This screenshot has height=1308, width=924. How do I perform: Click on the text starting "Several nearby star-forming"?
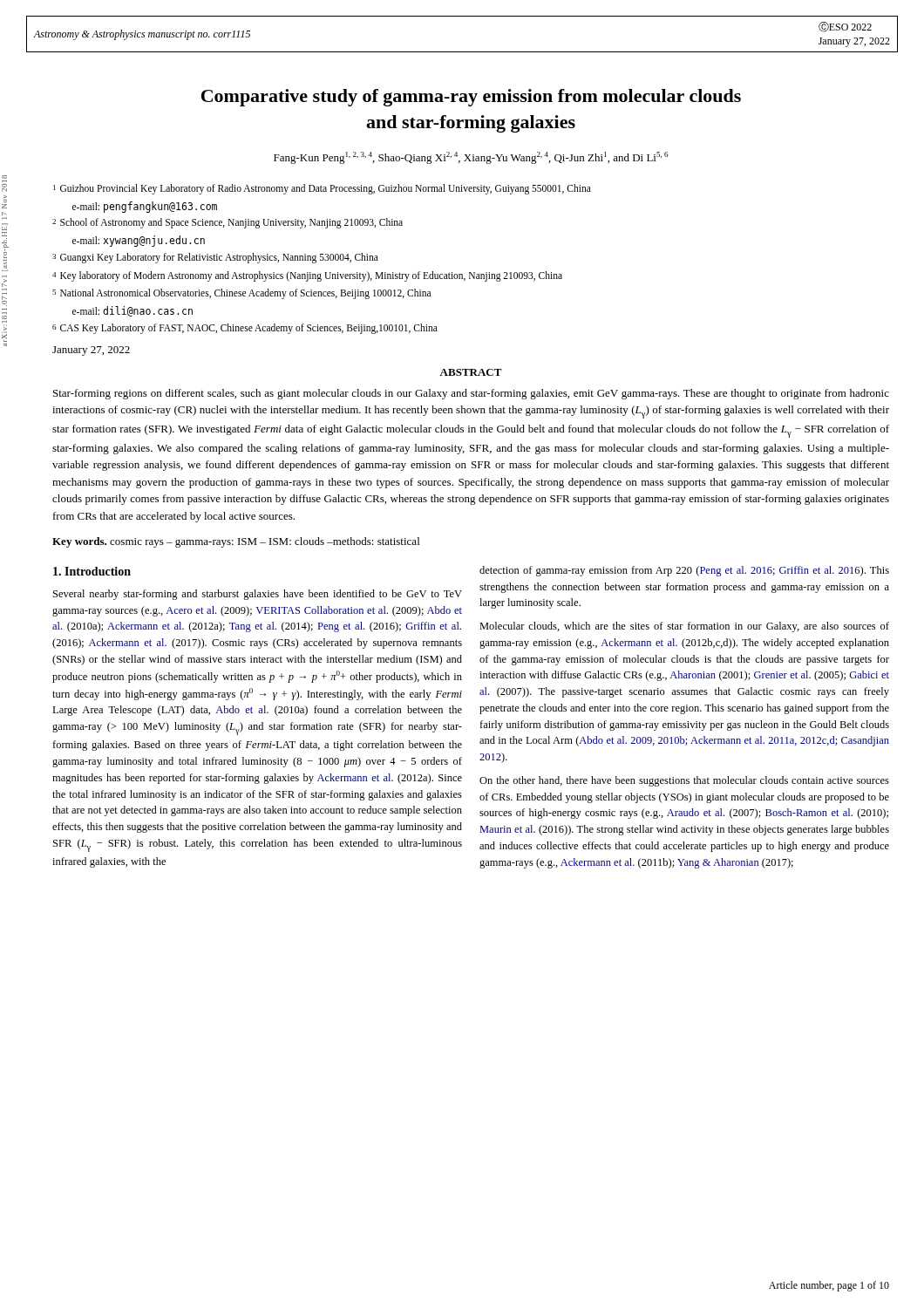tap(257, 728)
